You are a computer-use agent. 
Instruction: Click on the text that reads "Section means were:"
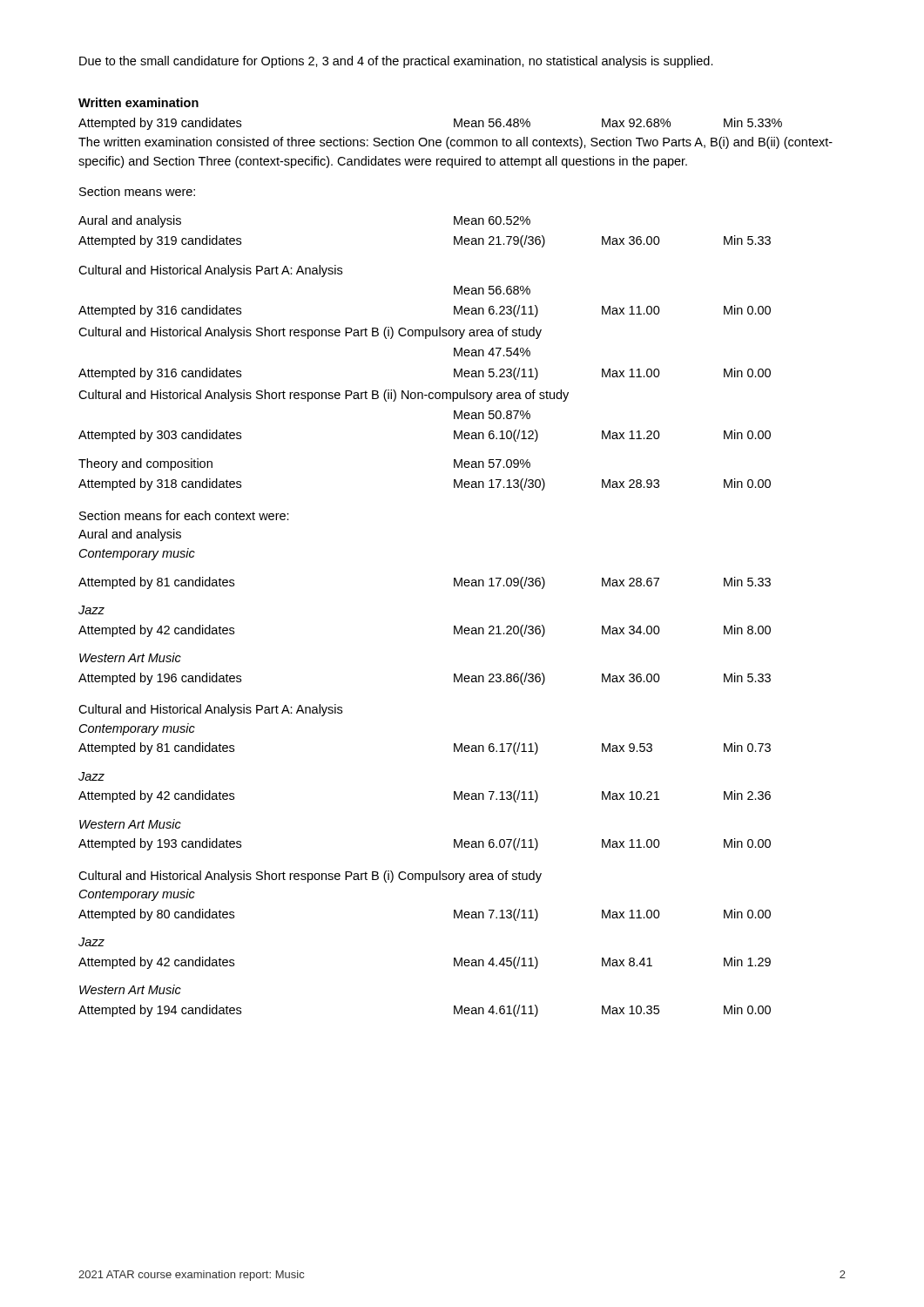point(137,192)
